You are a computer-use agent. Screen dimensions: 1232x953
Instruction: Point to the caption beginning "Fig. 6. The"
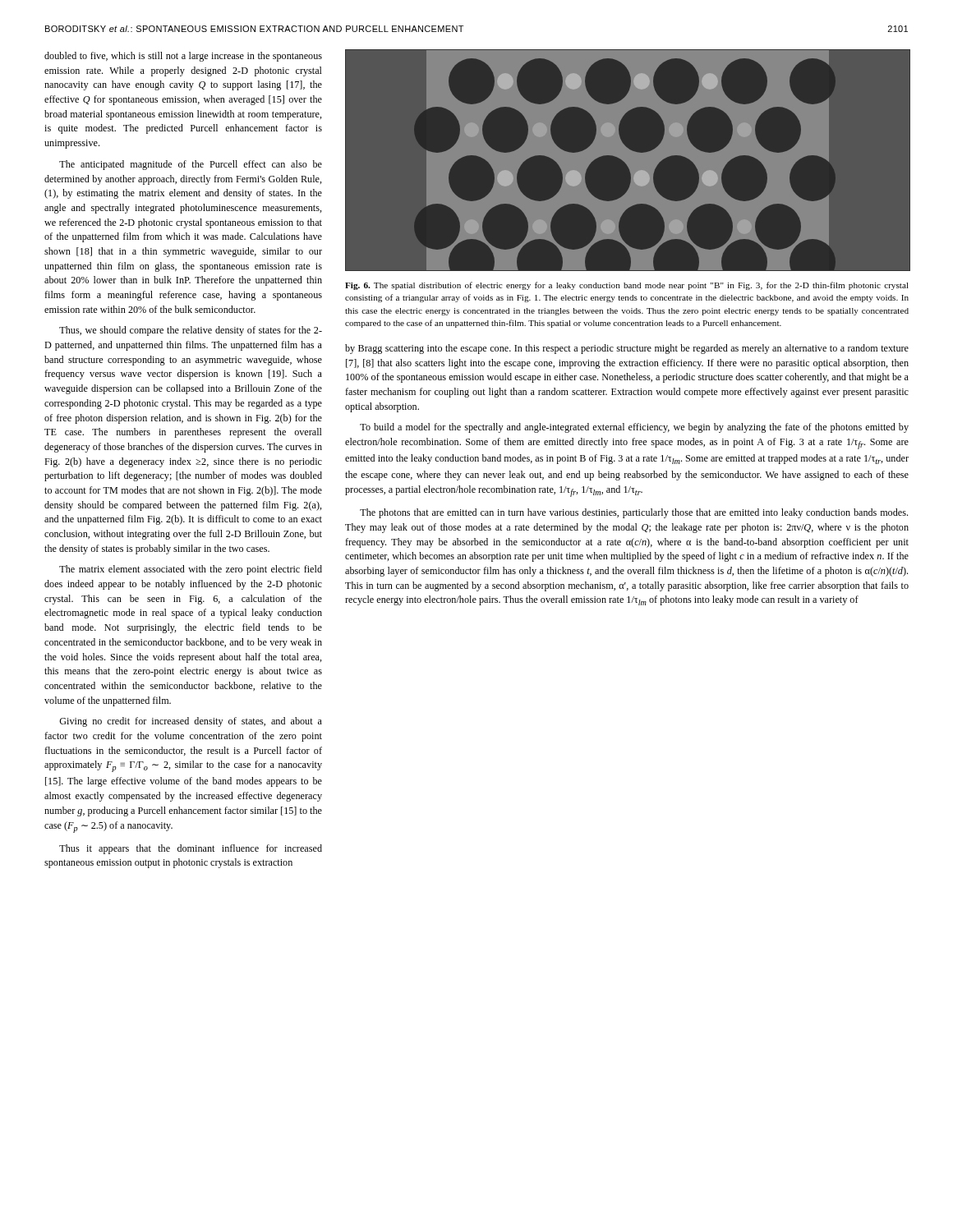click(627, 304)
